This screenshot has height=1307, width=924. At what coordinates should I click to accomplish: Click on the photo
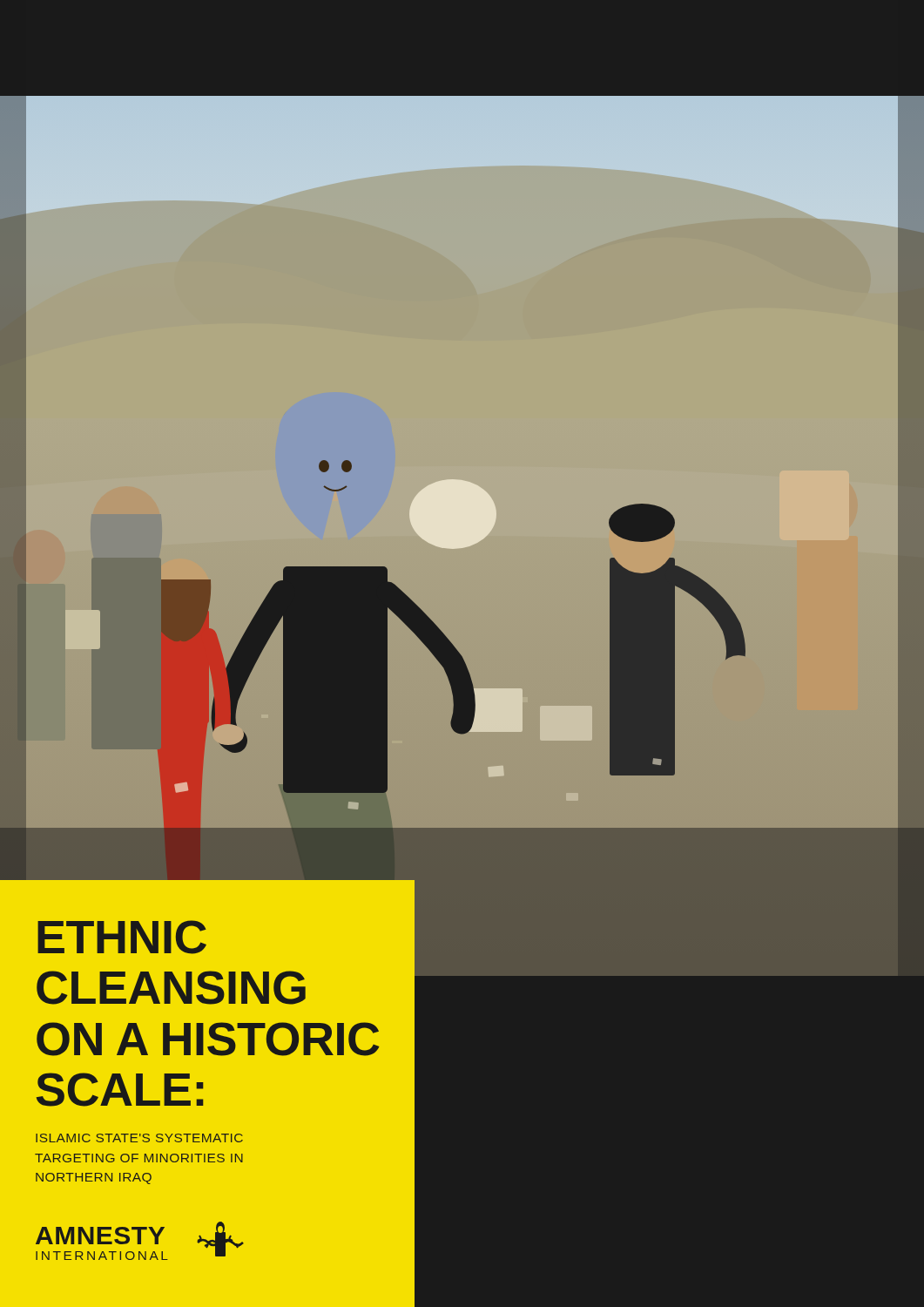(462, 488)
